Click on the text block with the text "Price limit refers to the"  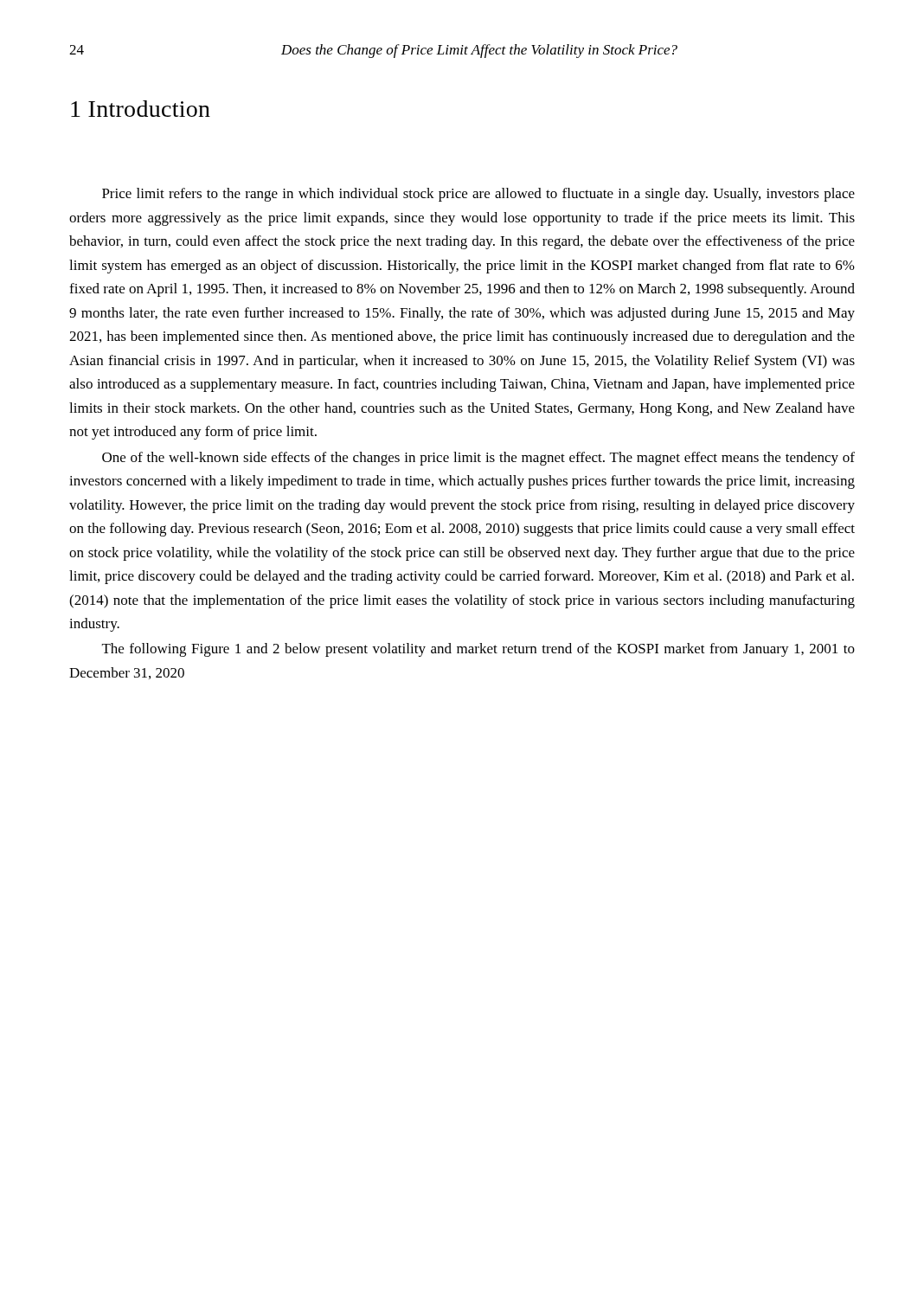coord(462,313)
